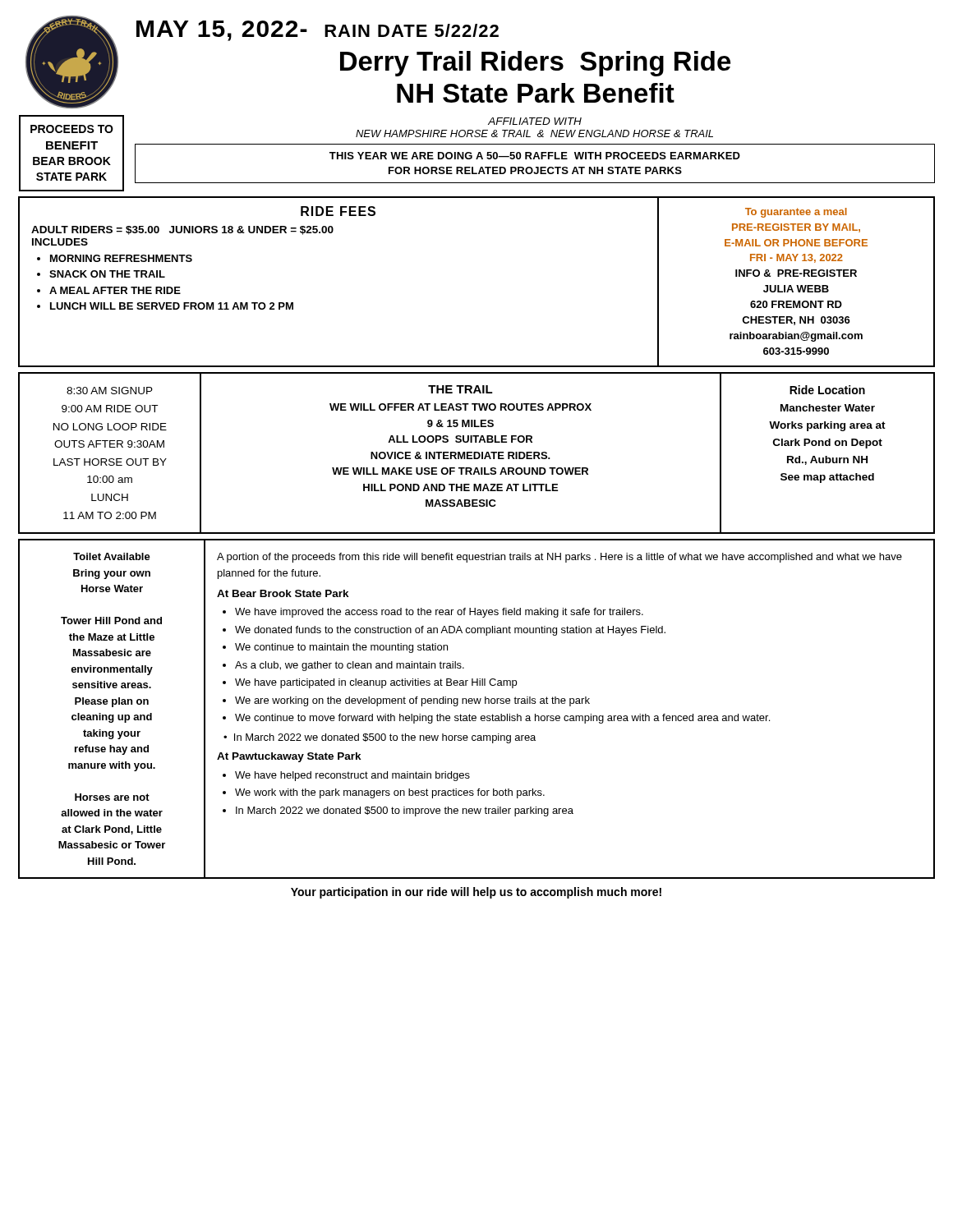Click where it says "RIDE FEES"
Viewport: 953px width, 1232px height.
[x=339, y=211]
